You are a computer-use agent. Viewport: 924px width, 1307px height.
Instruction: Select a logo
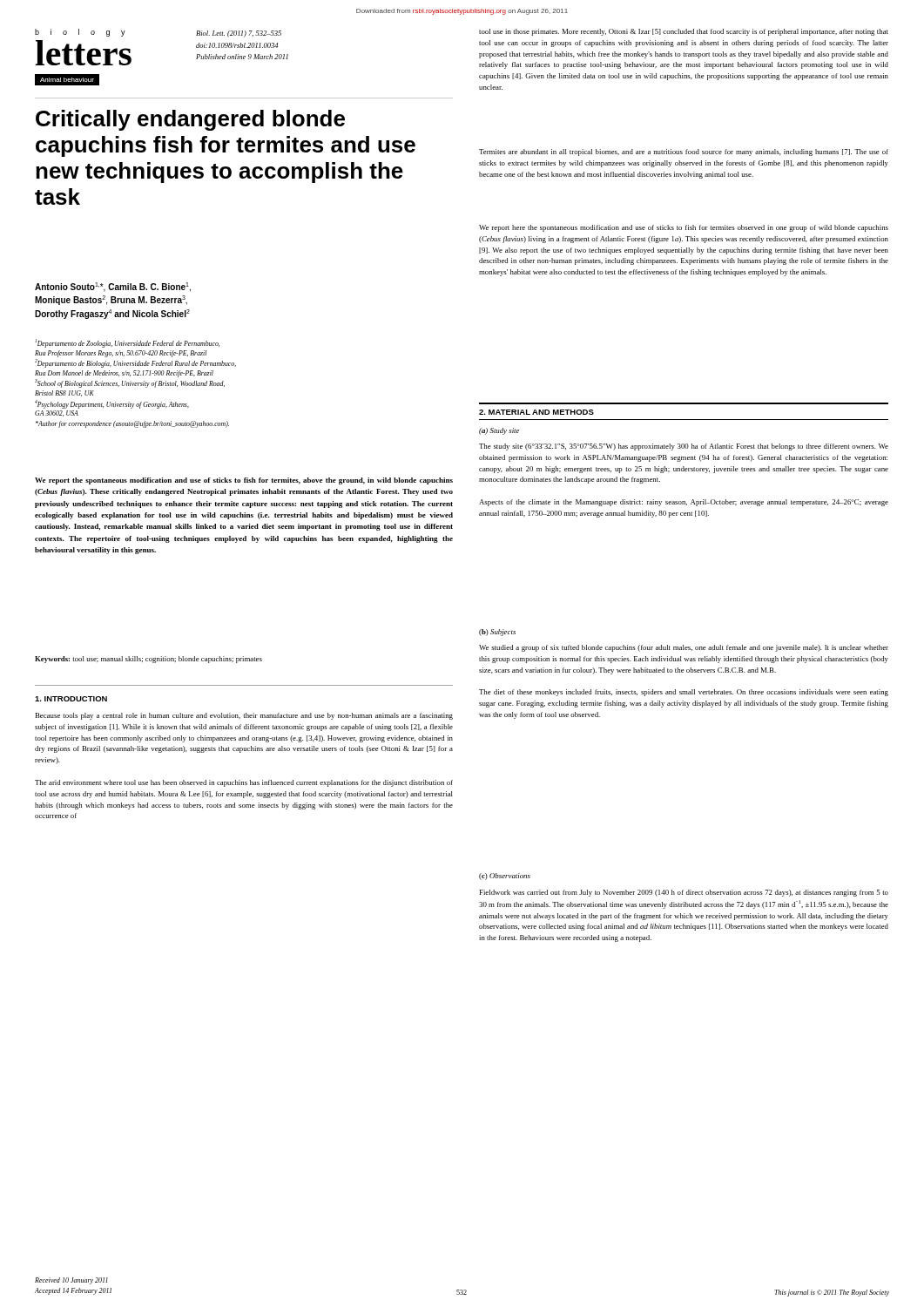coord(111,57)
